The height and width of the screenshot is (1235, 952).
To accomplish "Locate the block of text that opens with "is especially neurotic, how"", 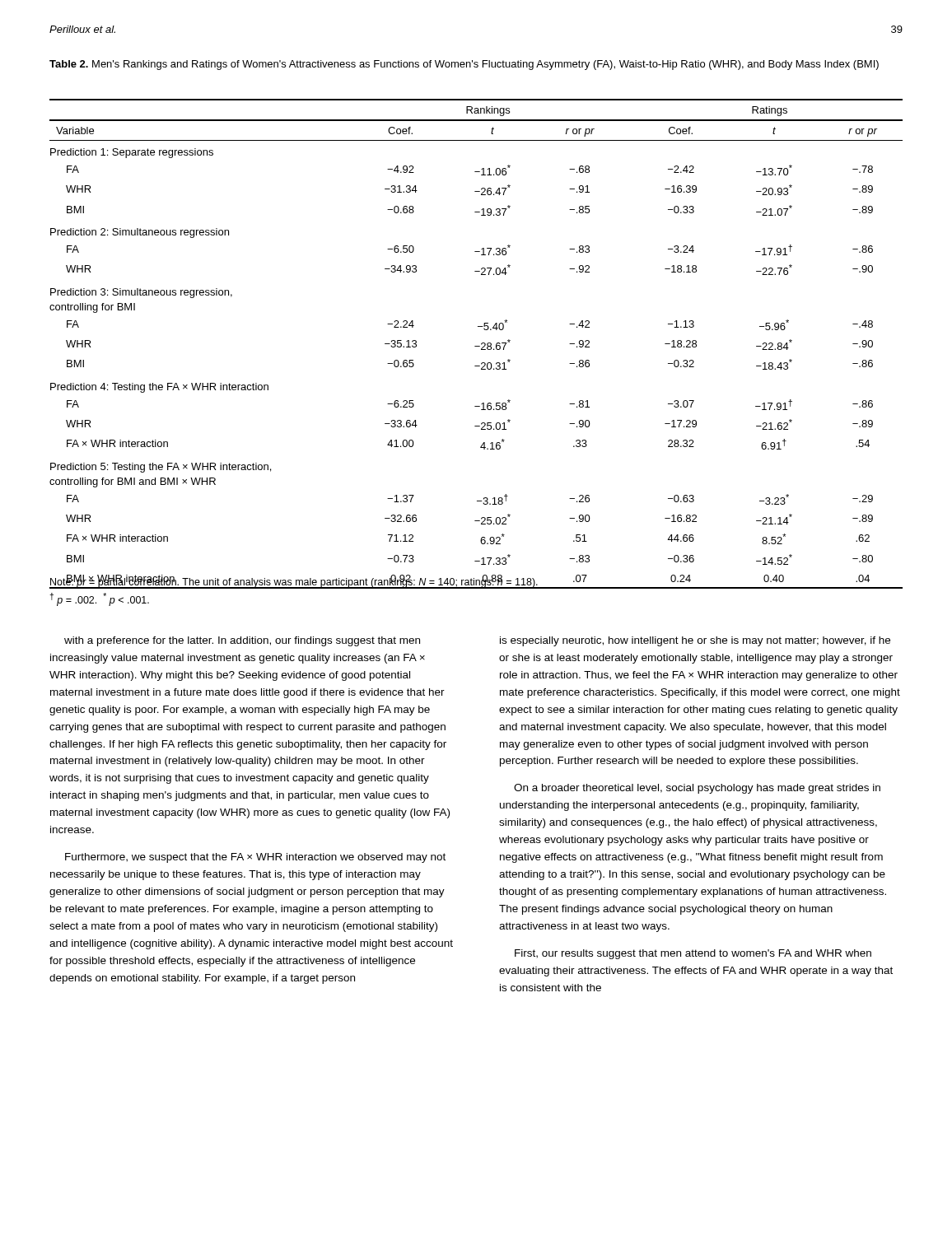I will (701, 814).
